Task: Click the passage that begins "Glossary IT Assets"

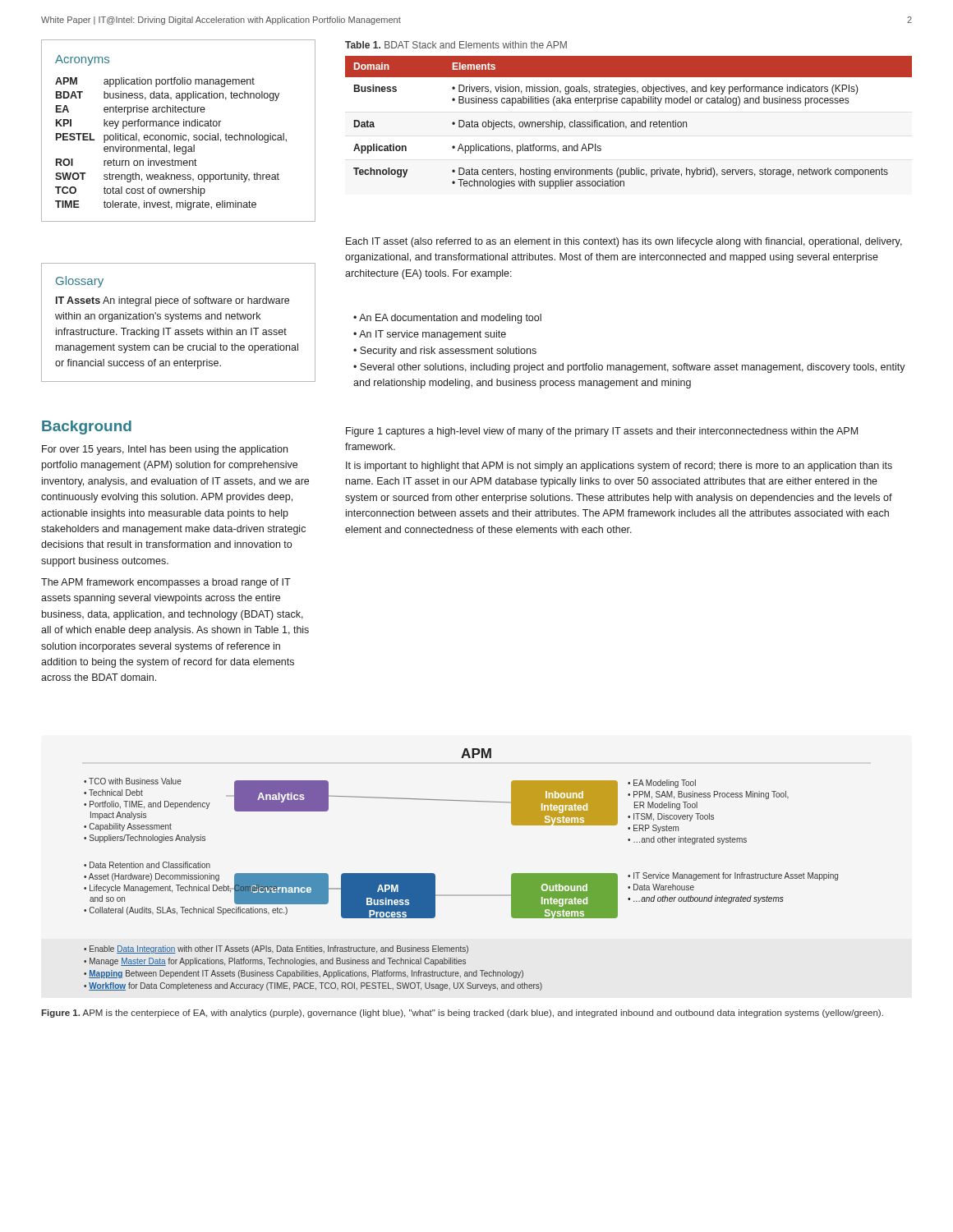Action: click(x=178, y=322)
